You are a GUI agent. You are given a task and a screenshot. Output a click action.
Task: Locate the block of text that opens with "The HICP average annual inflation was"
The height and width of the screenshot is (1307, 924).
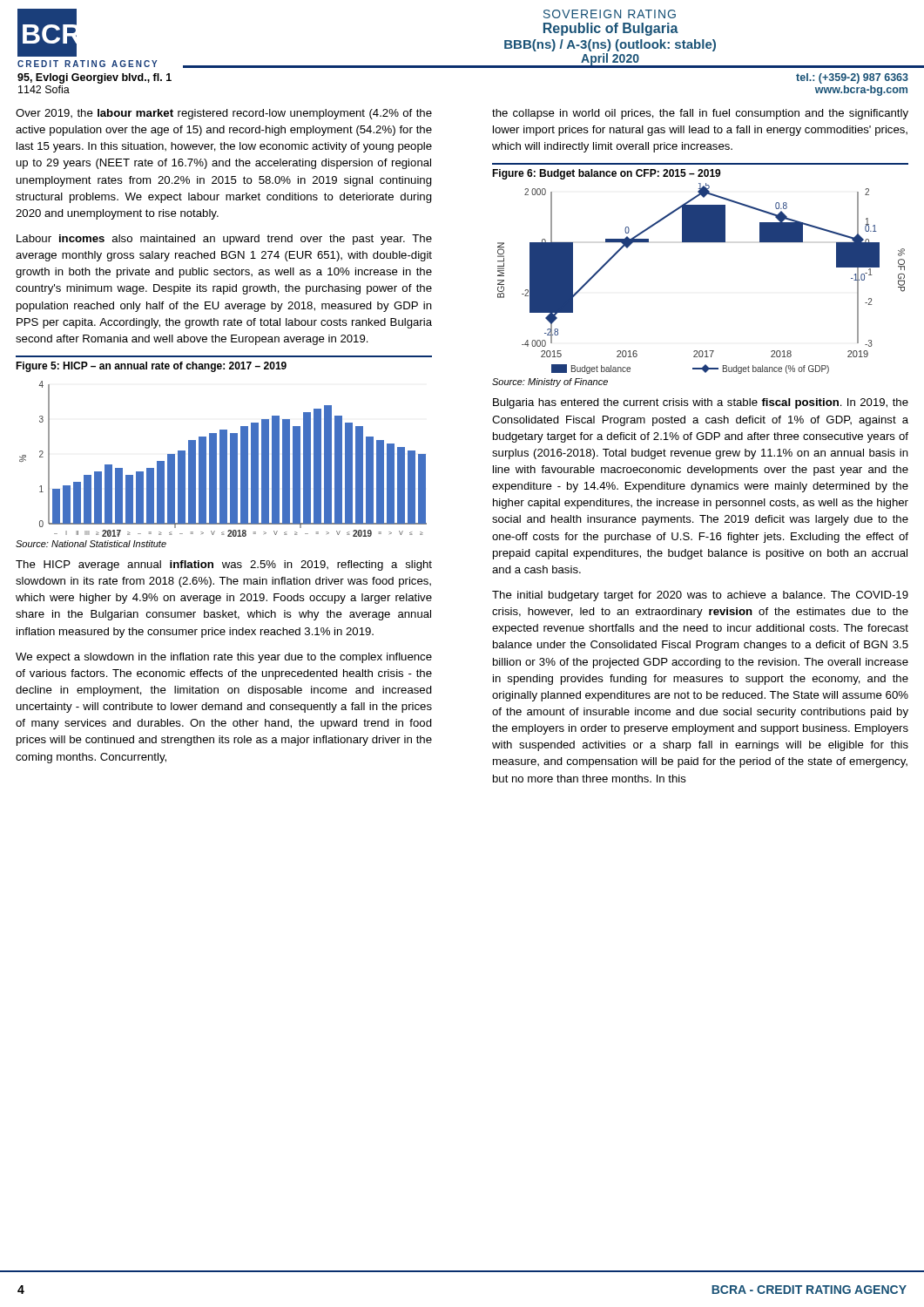click(x=224, y=597)
